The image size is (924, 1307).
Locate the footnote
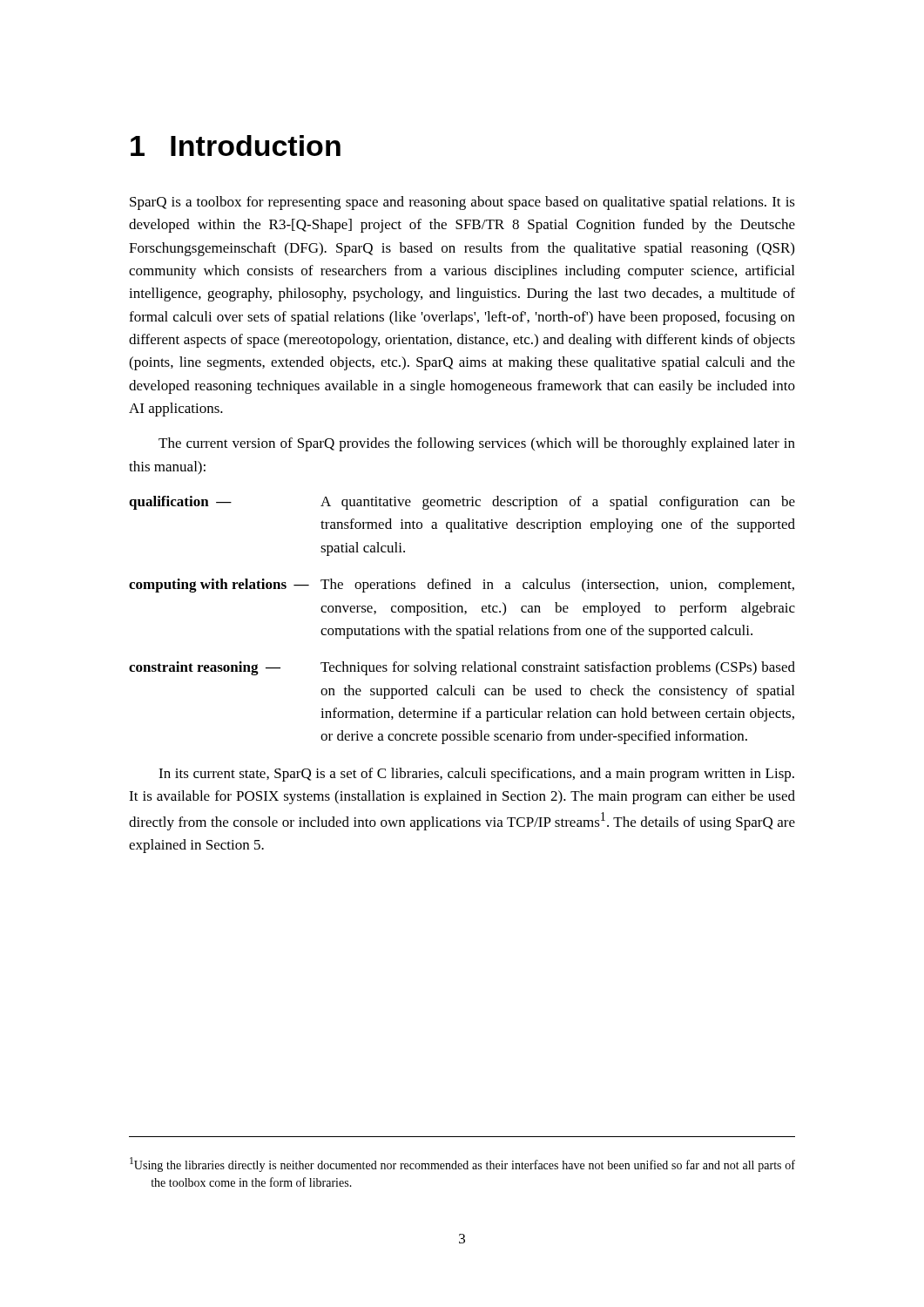click(x=462, y=1173)
